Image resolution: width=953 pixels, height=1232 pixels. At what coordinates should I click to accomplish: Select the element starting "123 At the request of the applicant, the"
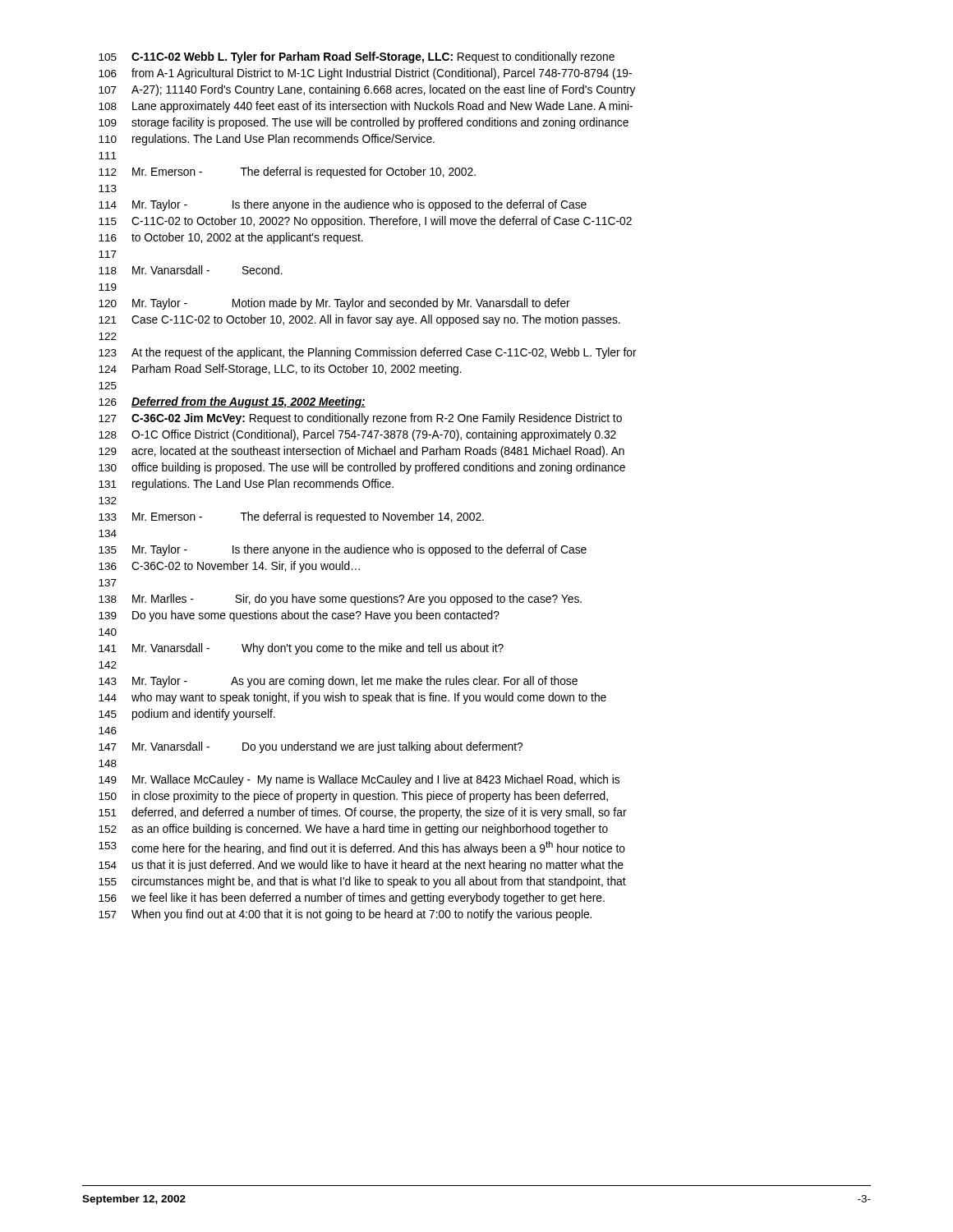[x=476, y=361]
